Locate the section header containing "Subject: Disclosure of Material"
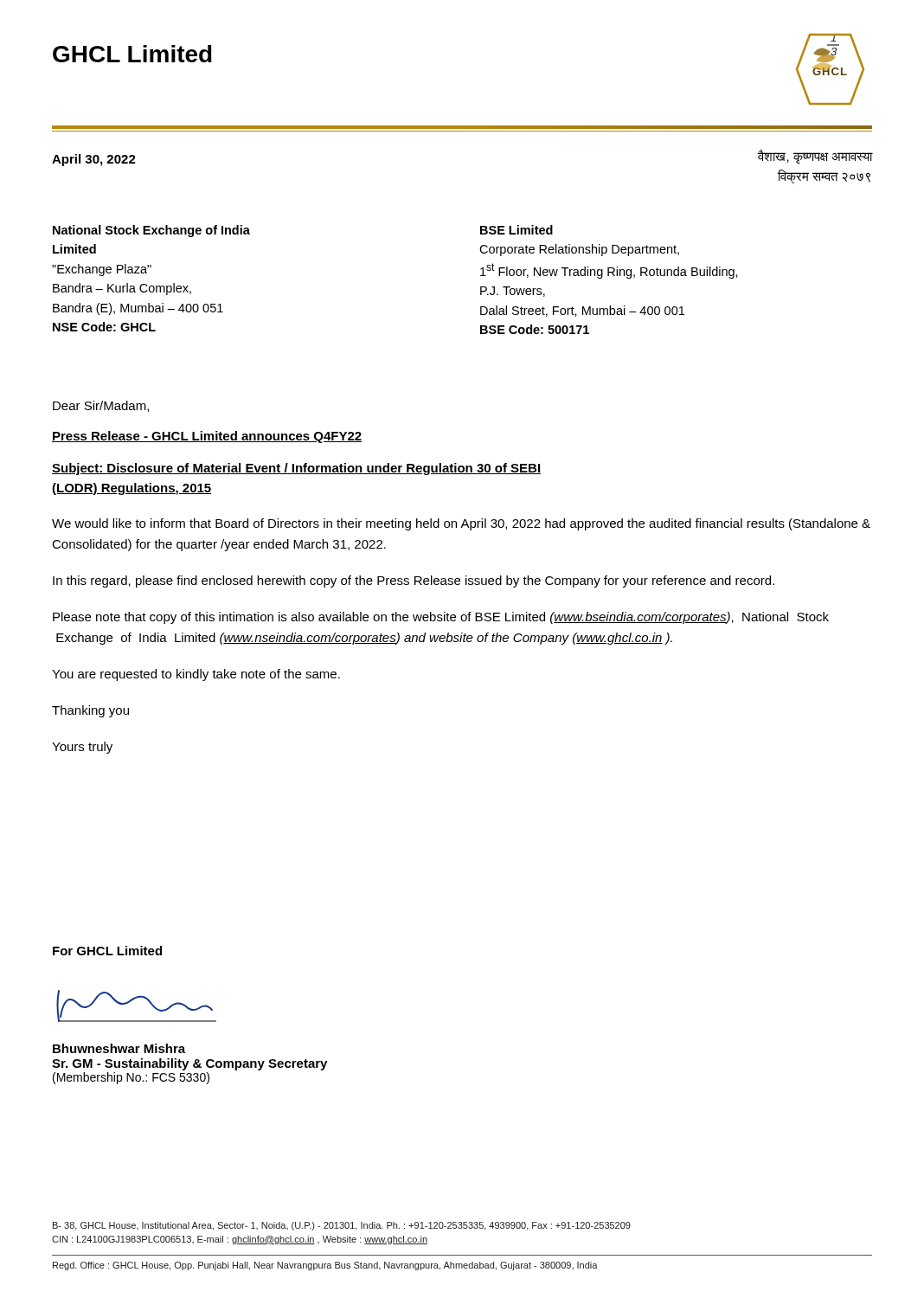924x1298 pixels. [296, 477]
